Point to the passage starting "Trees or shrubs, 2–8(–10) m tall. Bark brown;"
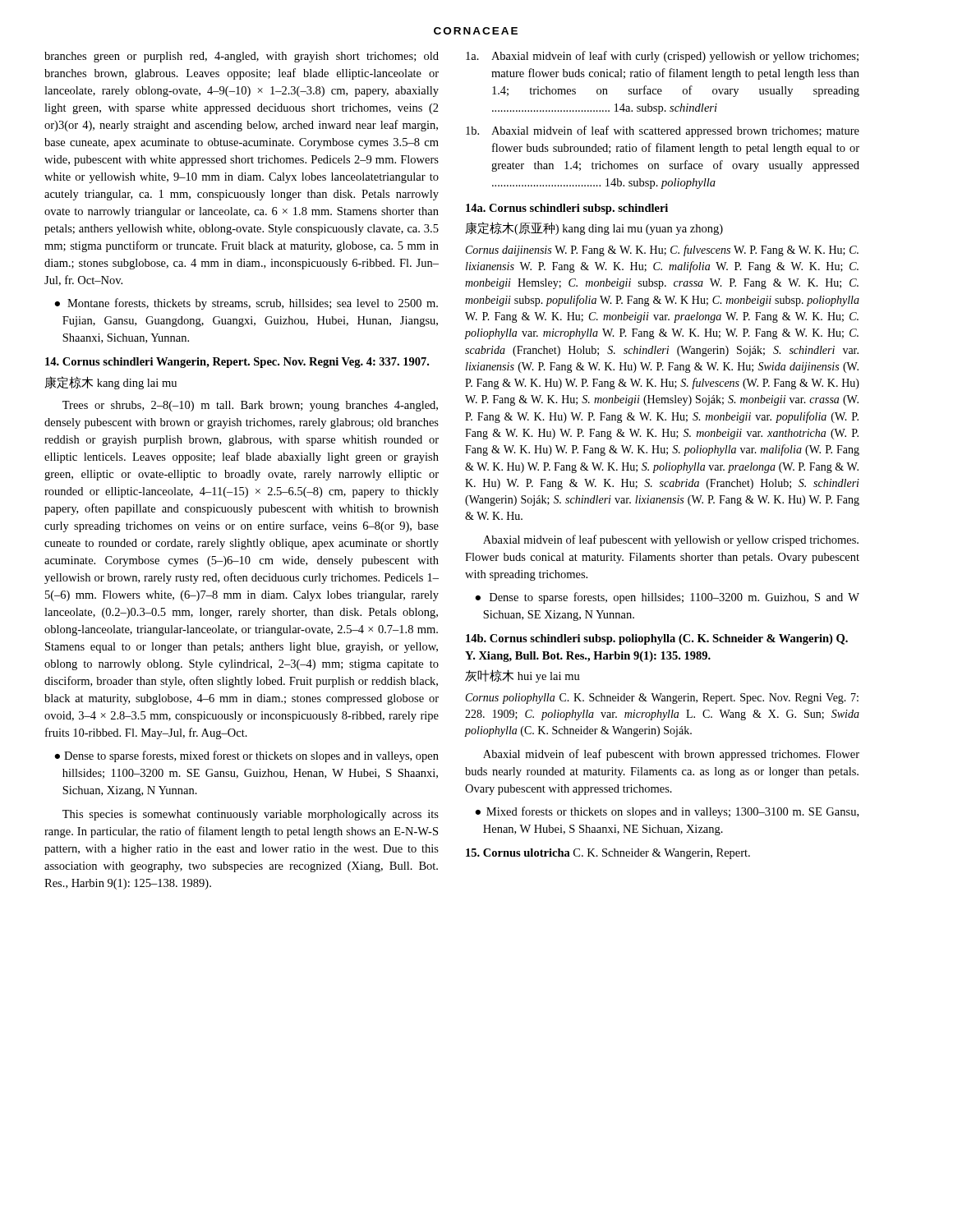953x1232 pixels. [242, 569]
